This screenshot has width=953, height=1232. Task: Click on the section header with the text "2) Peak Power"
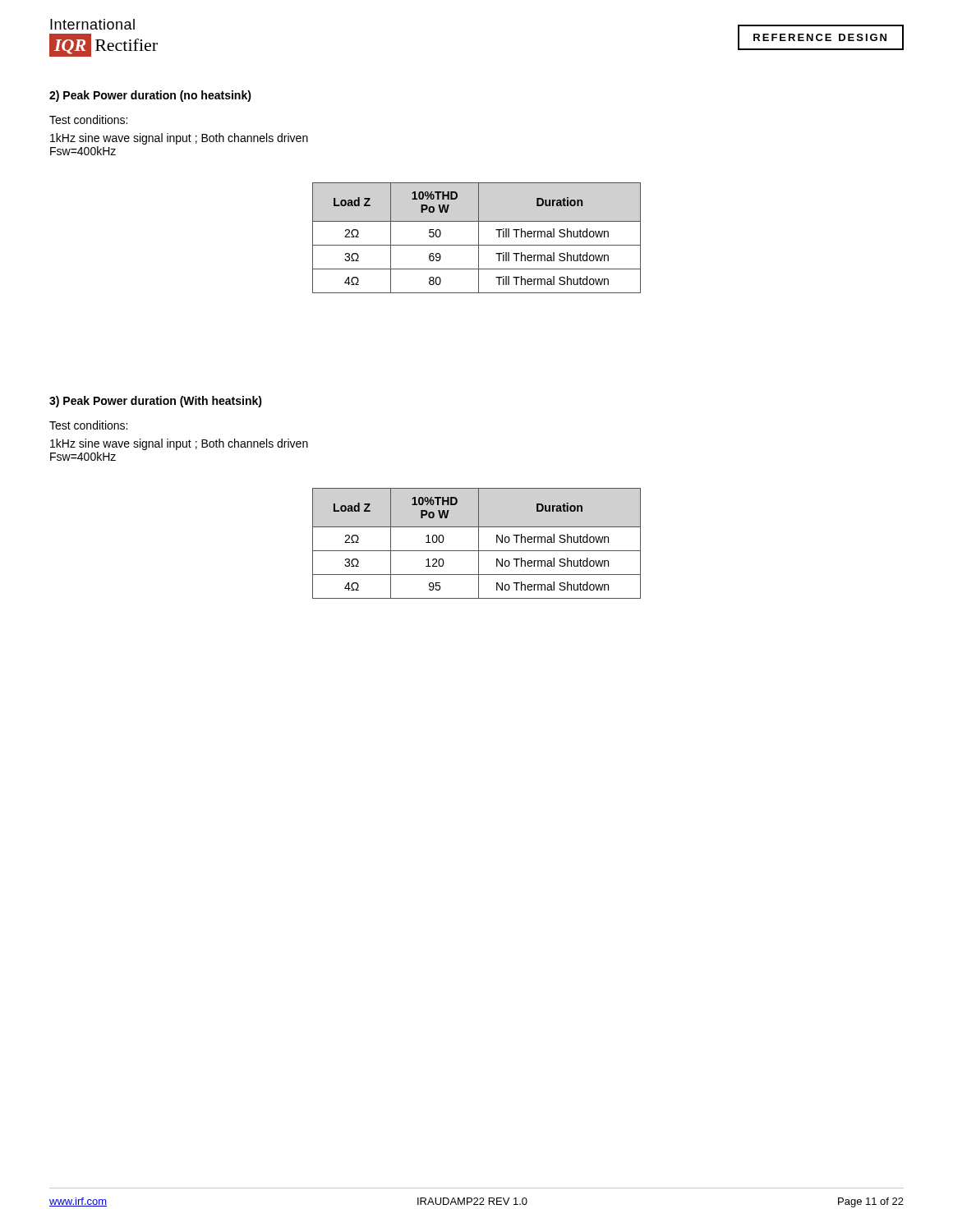[150, 95]
